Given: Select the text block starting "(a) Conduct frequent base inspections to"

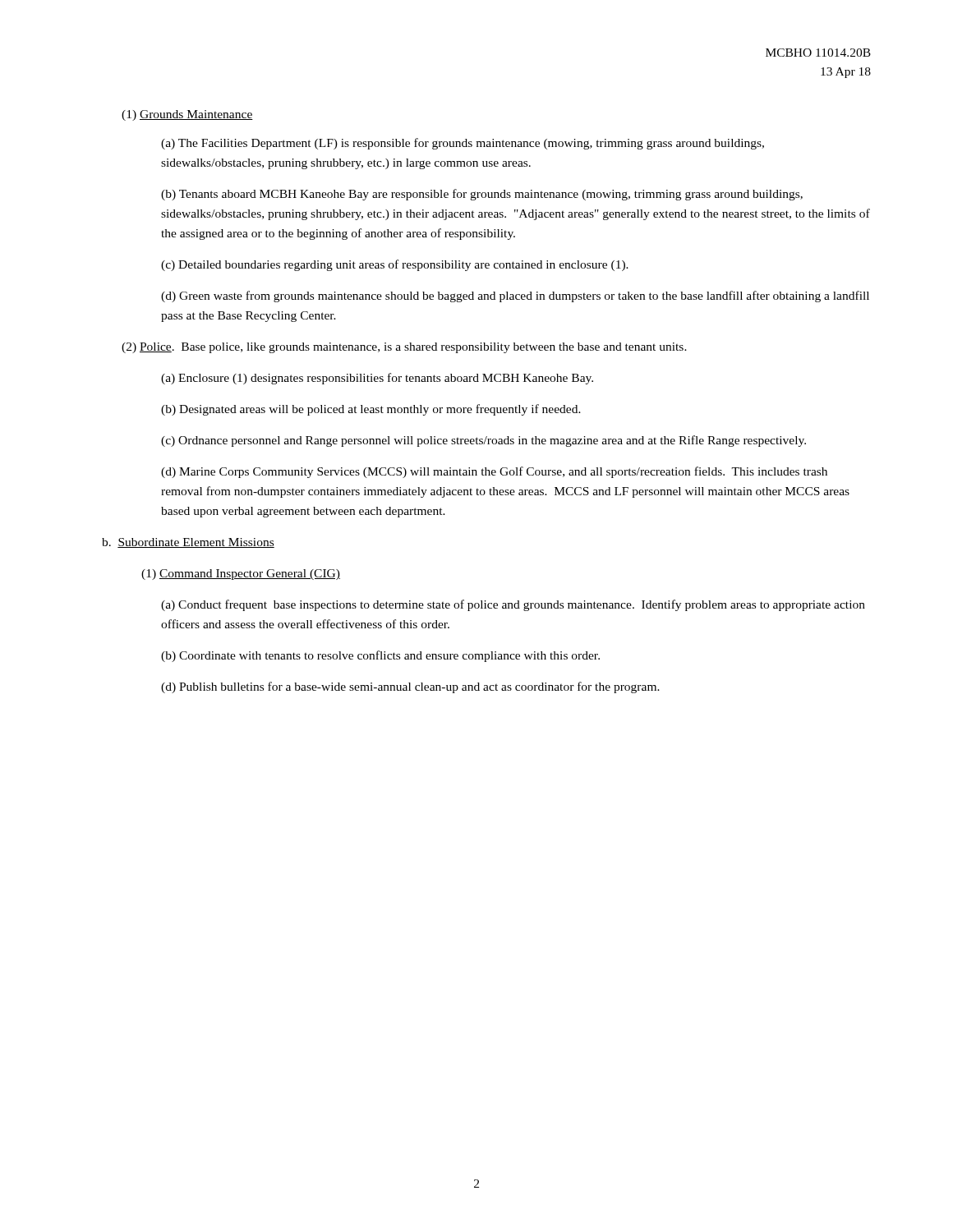Looking at the screenshot, I should [513, 614].
